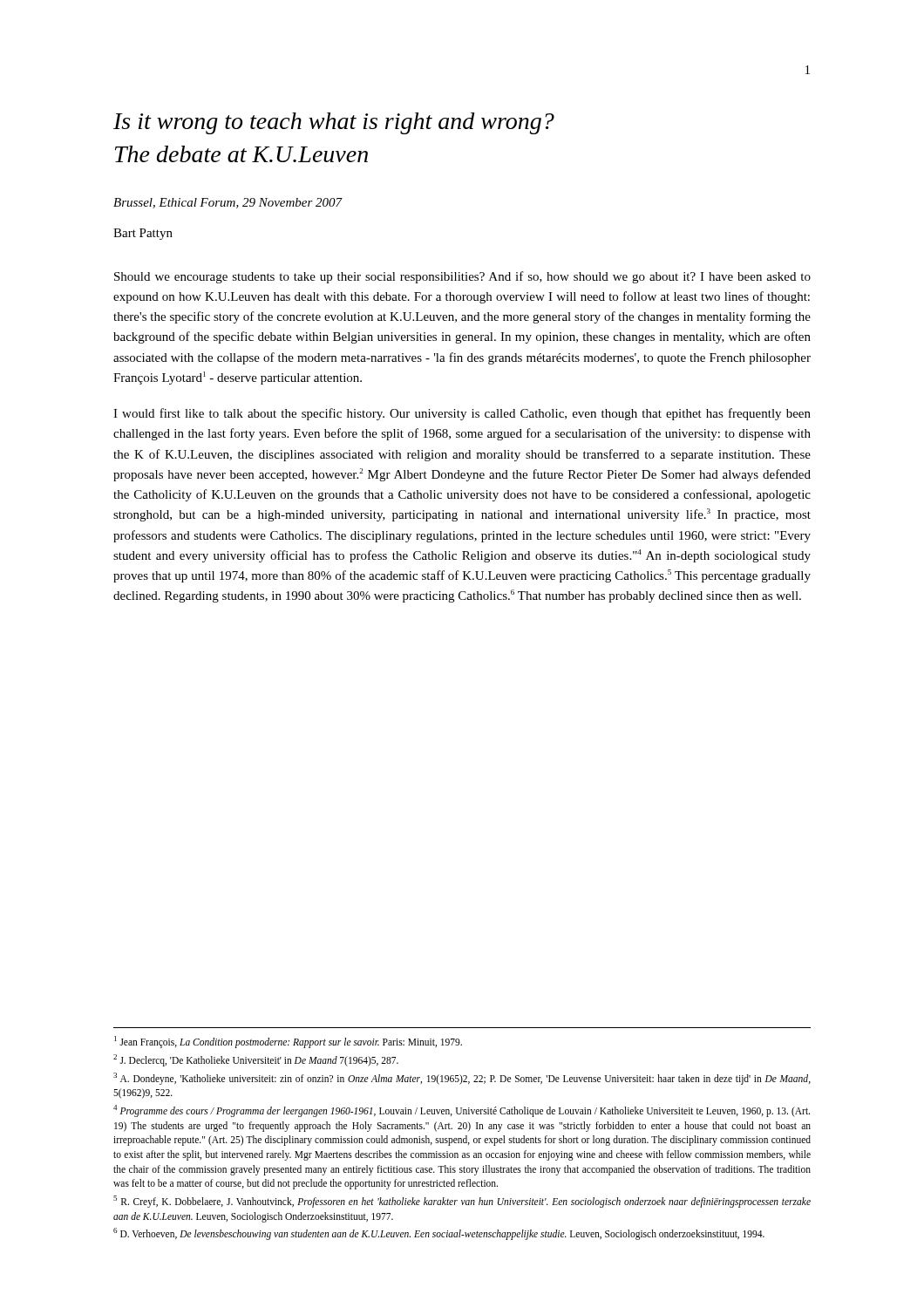924x1308 pixels.
Task: Navigate to the text starting "Brussel, Ethical Forum, 29 November 2007"
Action: pos(228,202)
